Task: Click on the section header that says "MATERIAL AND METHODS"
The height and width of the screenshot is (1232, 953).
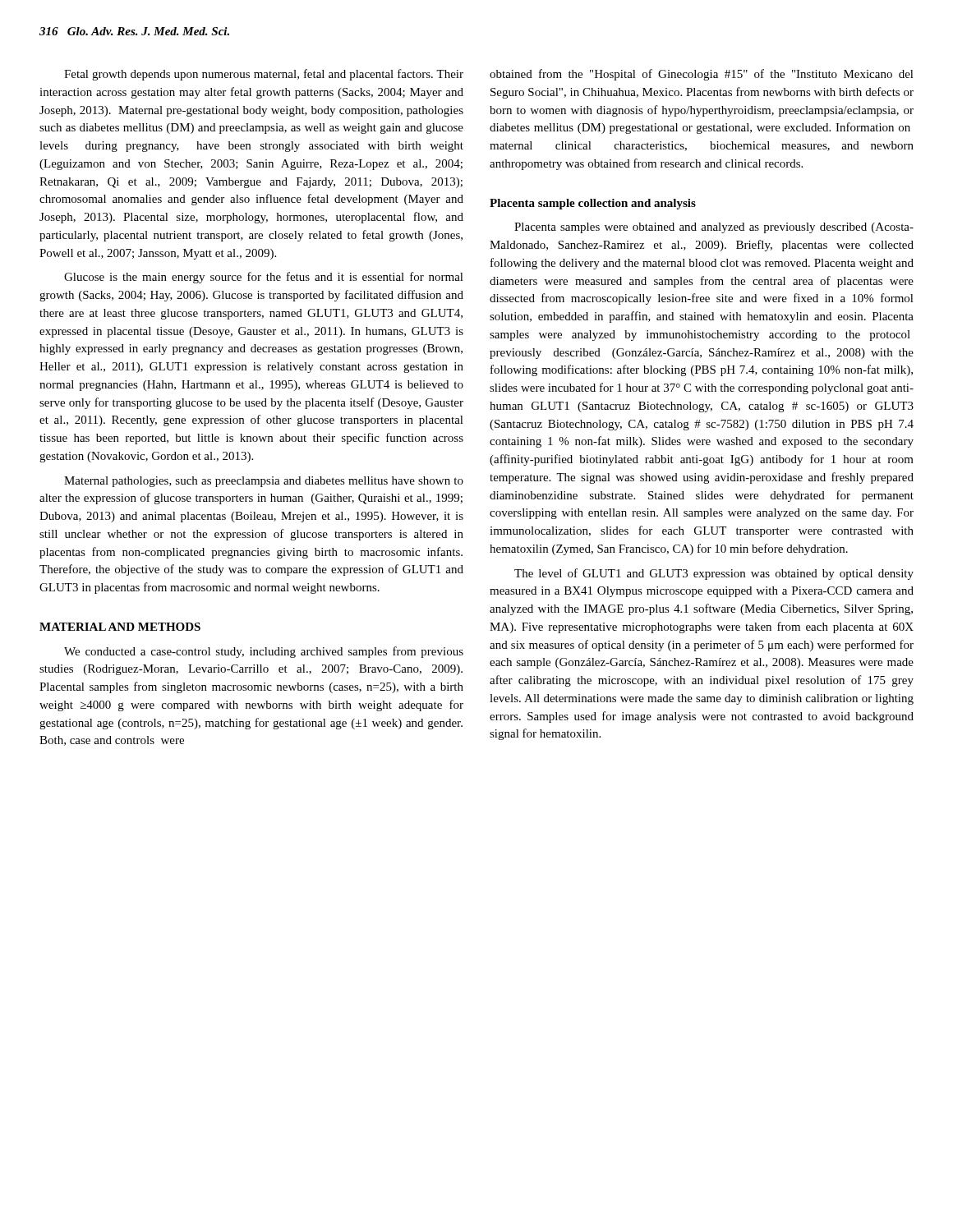Action: click(120, 626)
